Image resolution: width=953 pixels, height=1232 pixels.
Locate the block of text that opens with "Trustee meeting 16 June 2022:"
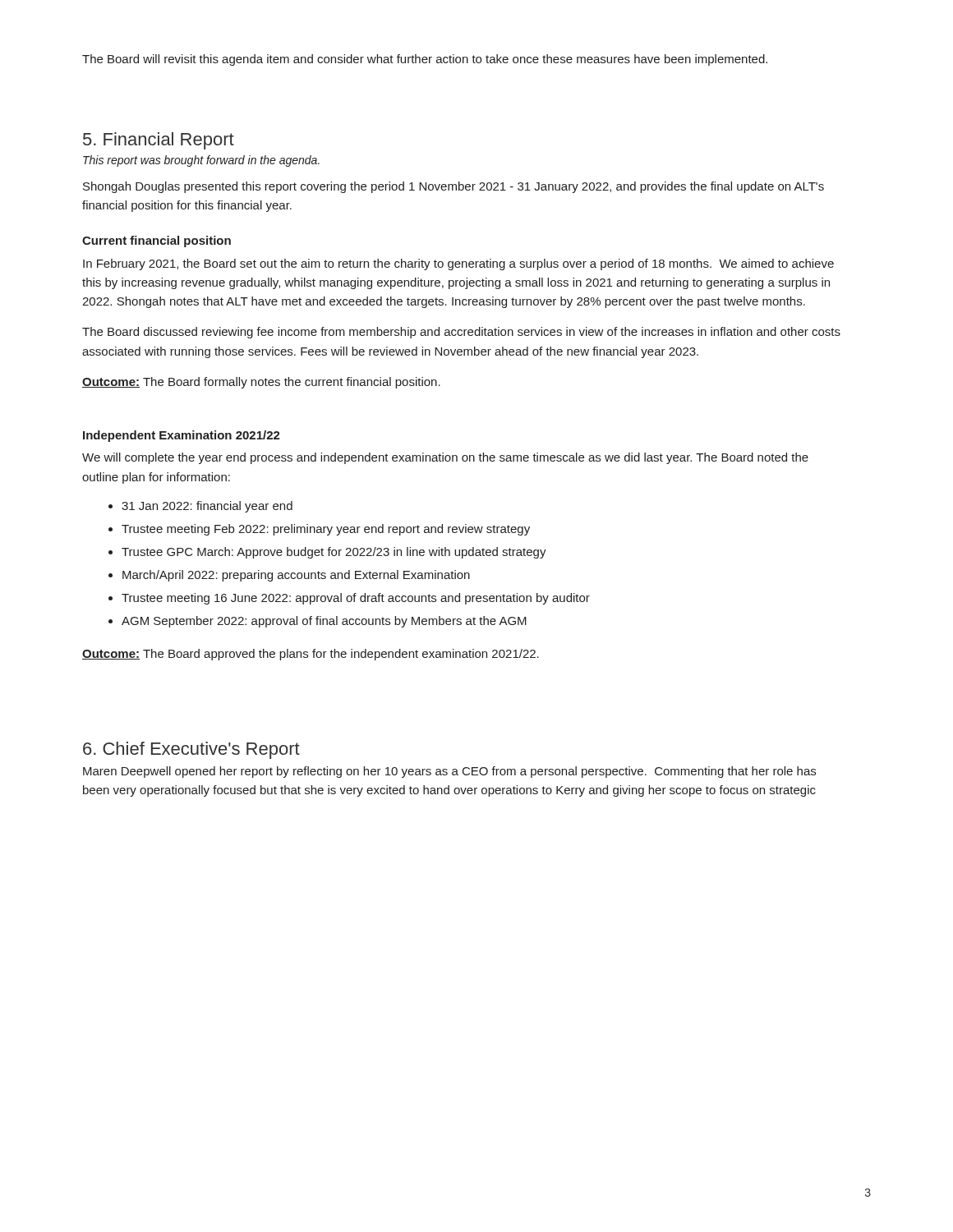pyautogui.click(x=356, y=597)
